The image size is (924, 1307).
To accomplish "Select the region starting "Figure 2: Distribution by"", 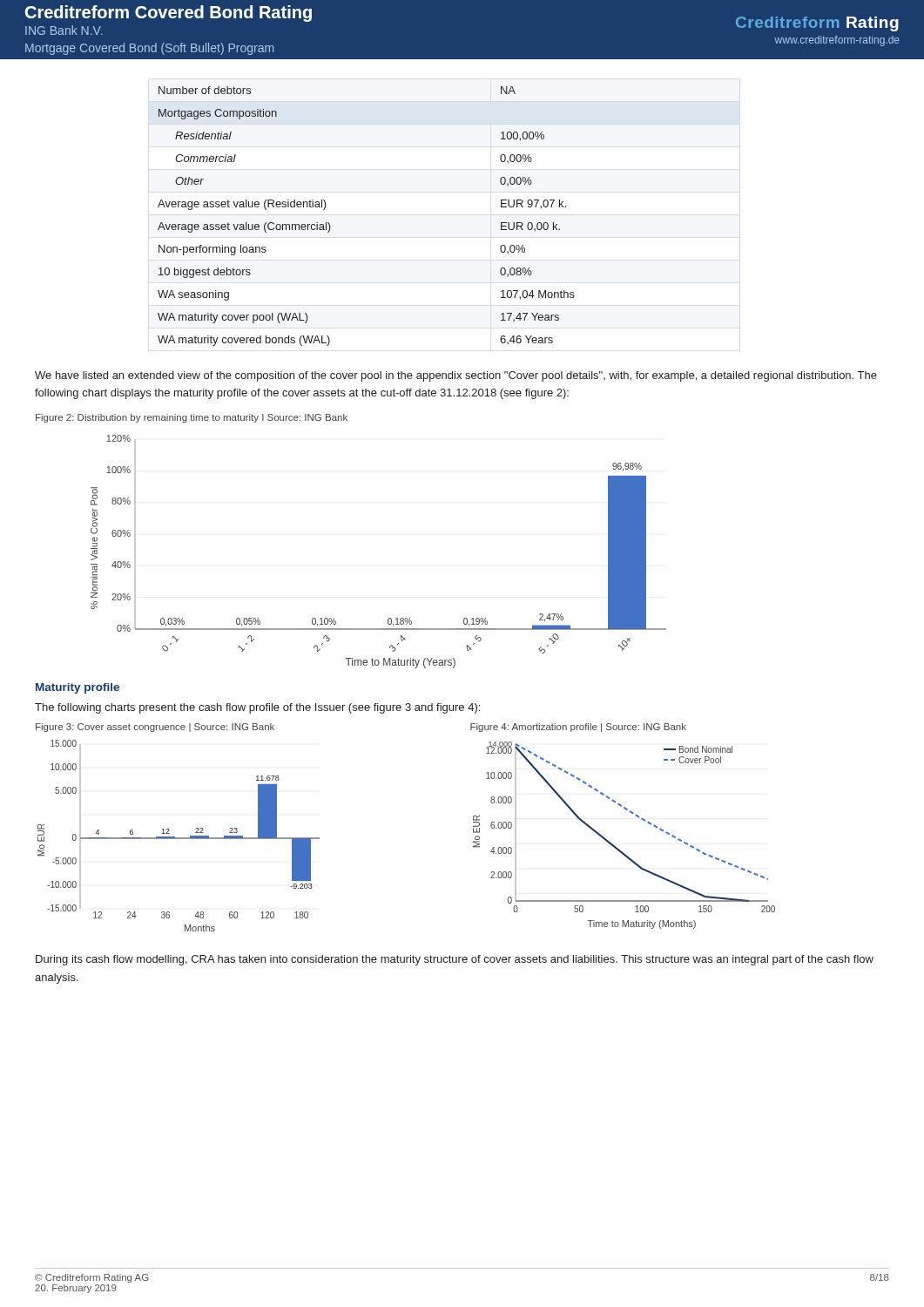I will click(x=191, y=418).
